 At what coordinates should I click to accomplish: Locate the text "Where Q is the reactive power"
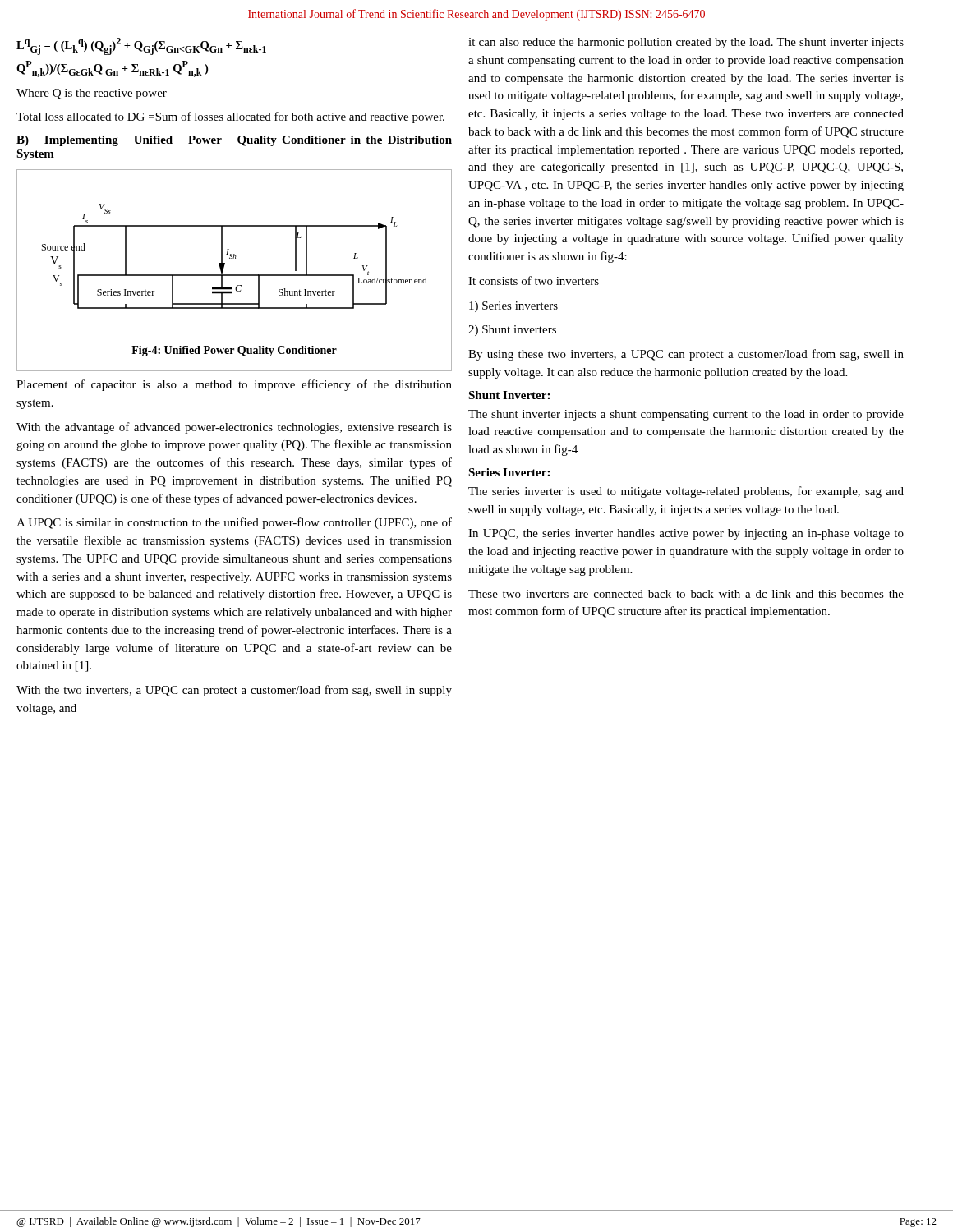(x=92, y=94)
